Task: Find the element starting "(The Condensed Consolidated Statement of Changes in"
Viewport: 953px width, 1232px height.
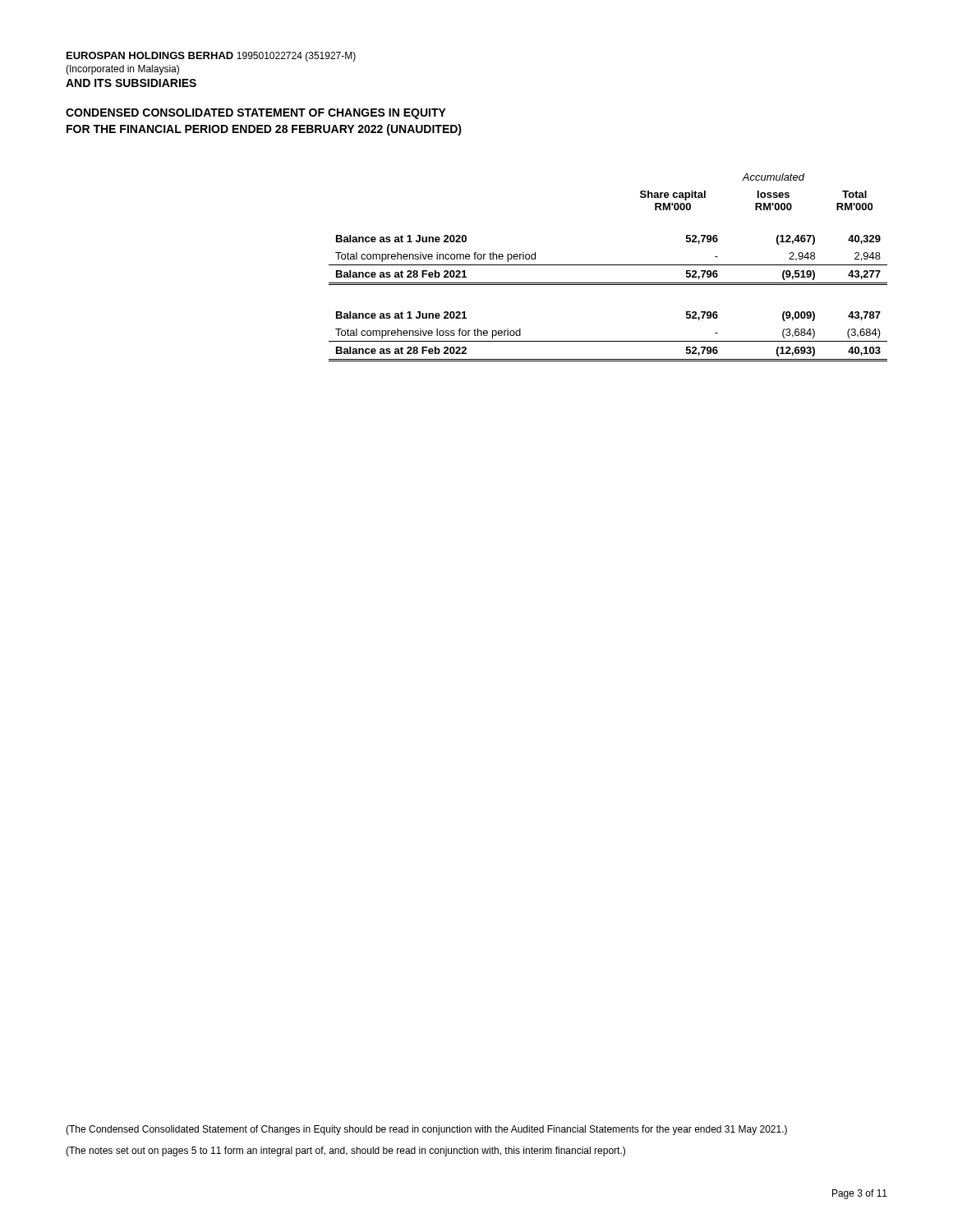Action: pos(427,1129)
